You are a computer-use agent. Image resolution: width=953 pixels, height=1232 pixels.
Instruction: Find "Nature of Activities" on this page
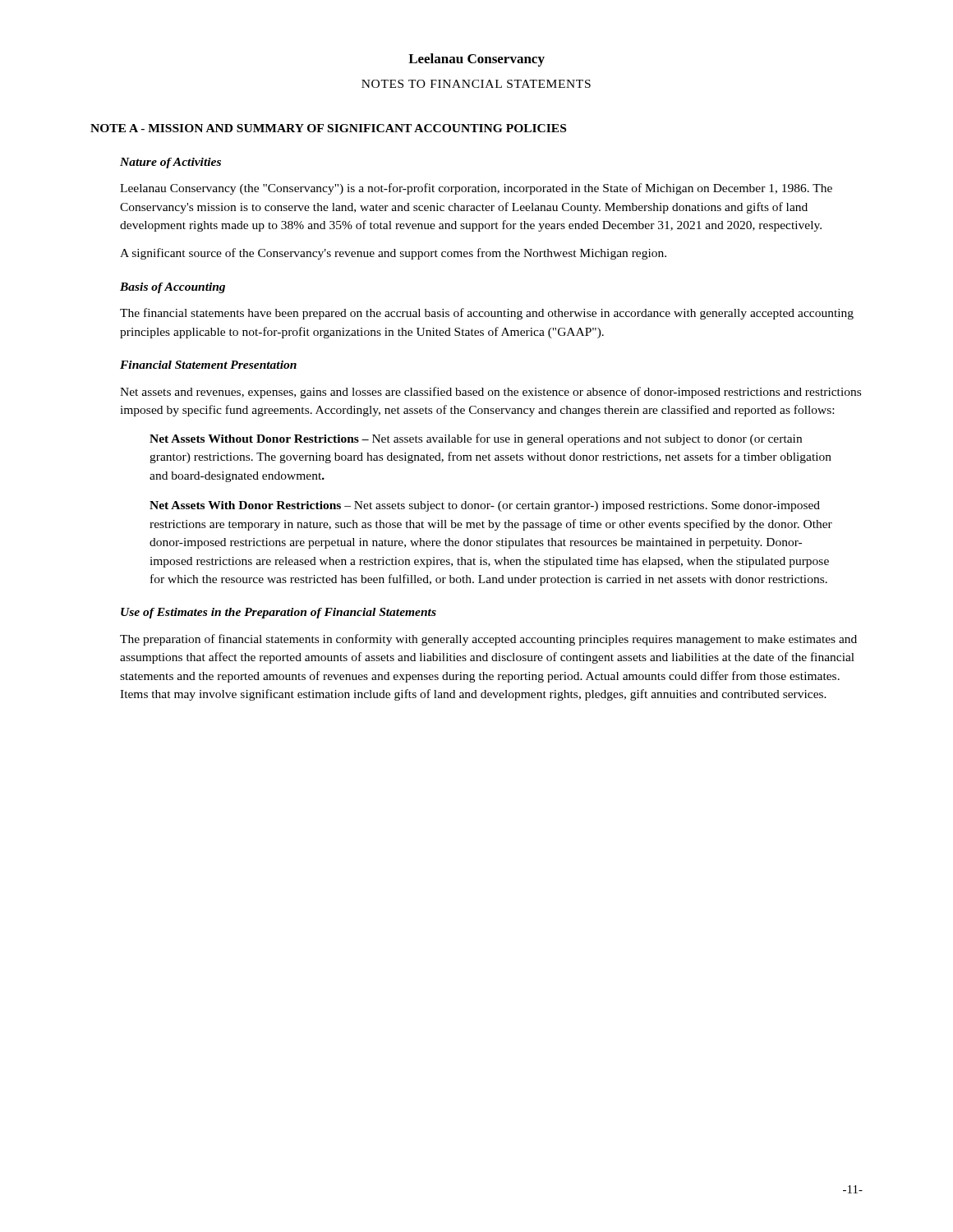(171, 161)
